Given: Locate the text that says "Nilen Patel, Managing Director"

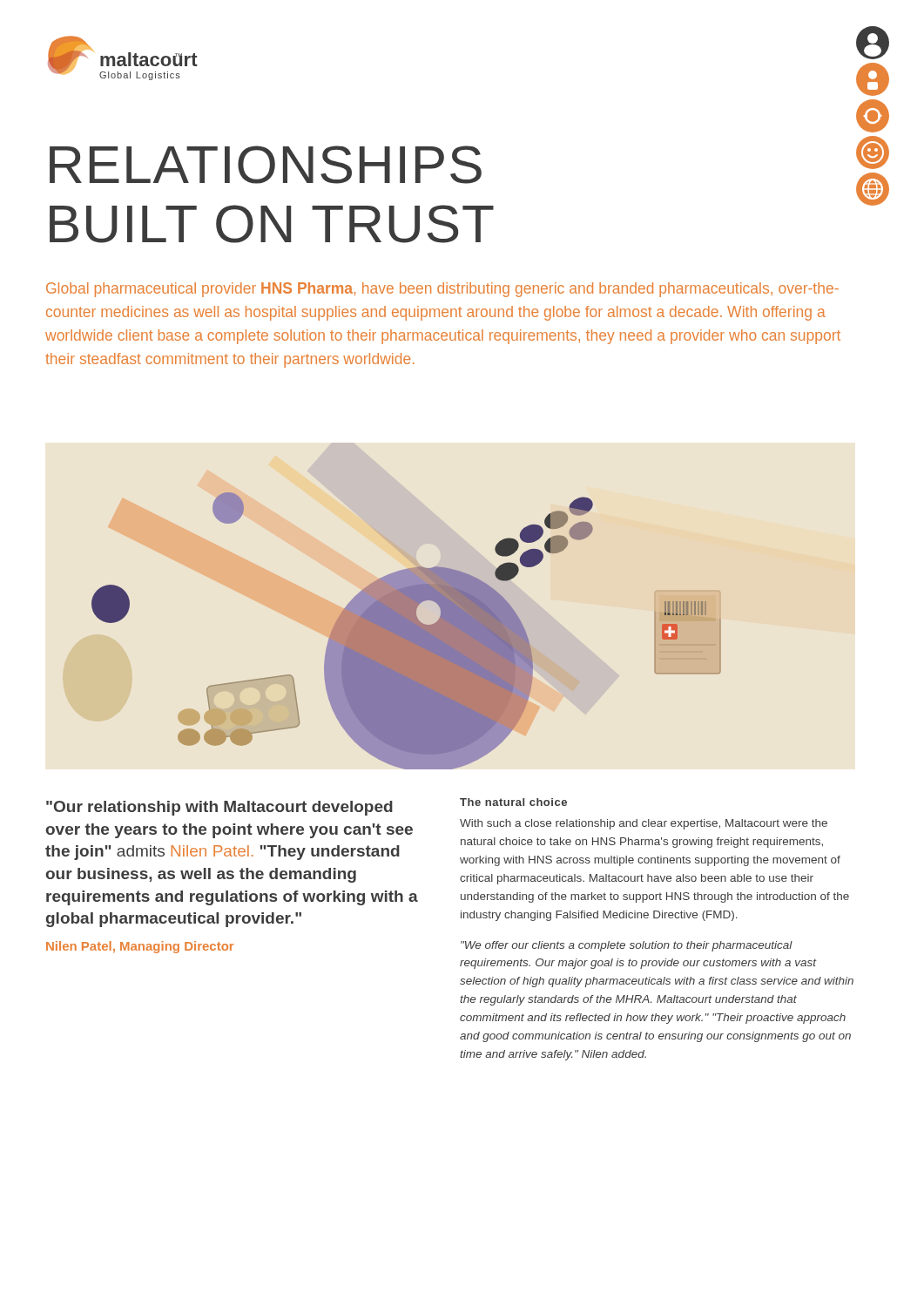Looking at the screenshot, I should [140, 946].
